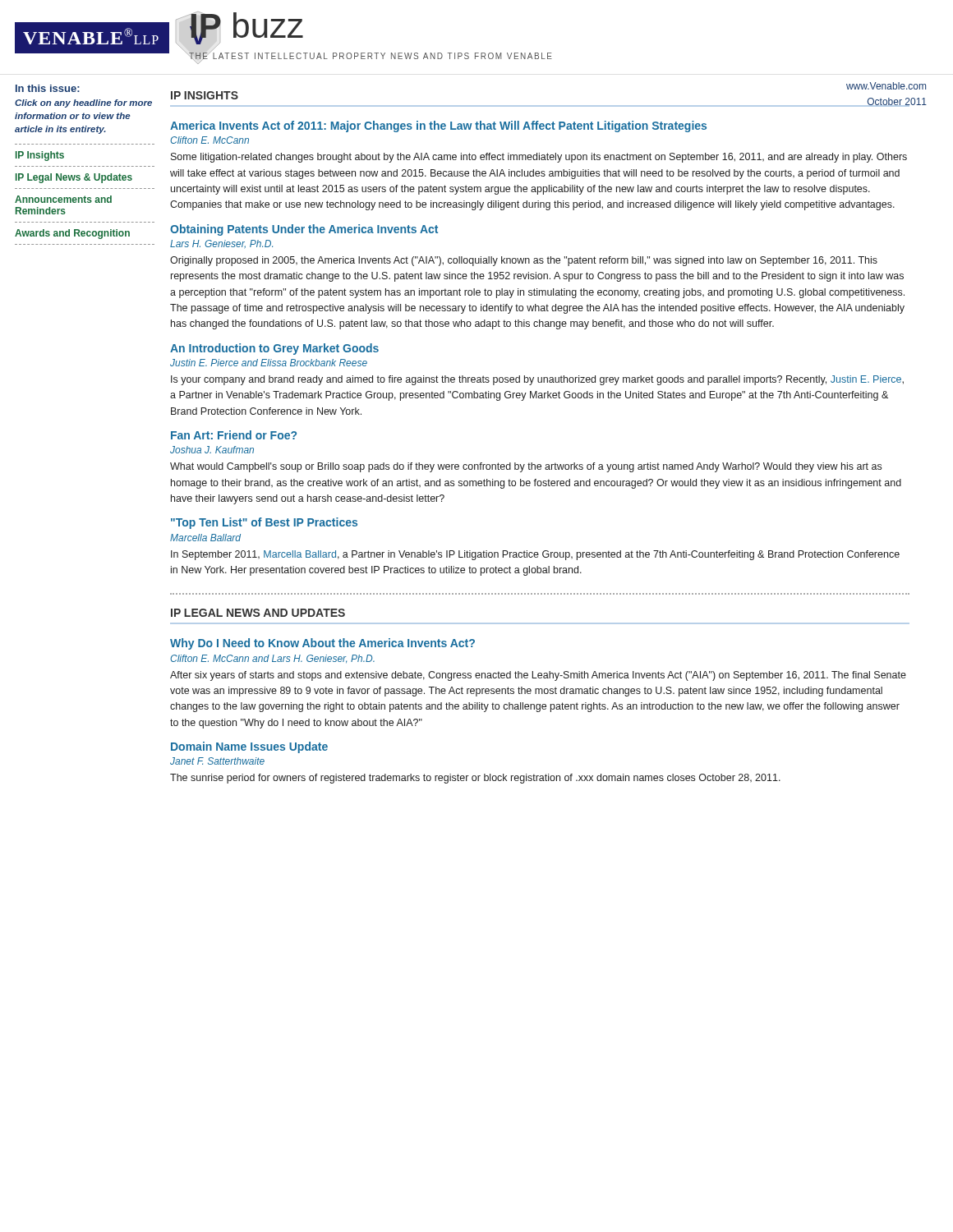953x1232 pixels.
Task: Navigate to the text starting "IP INSIGHTS"
Action: pyautogui.click(x=204, y=95)
